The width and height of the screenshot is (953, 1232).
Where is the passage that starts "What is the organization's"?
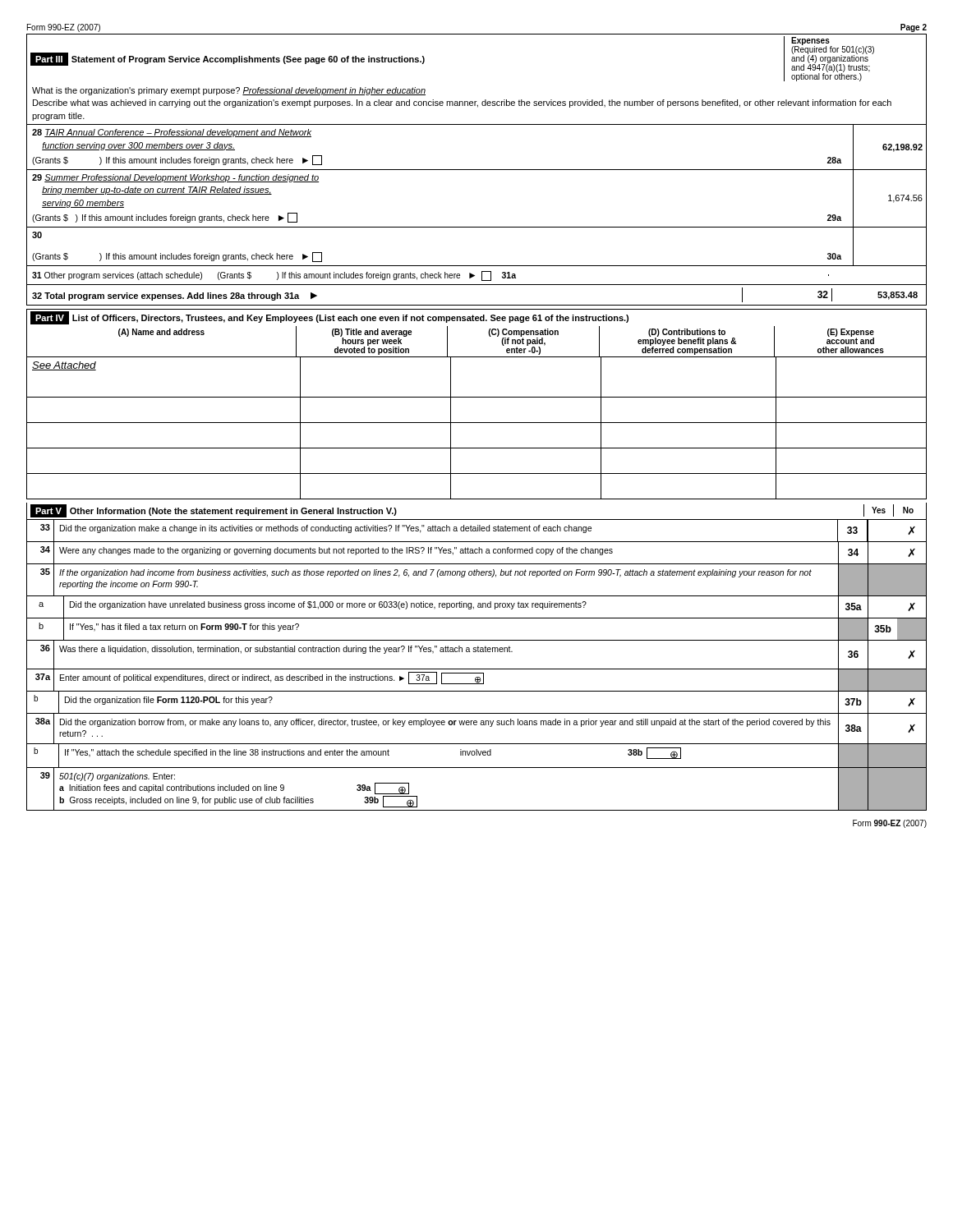coord(462,103)
